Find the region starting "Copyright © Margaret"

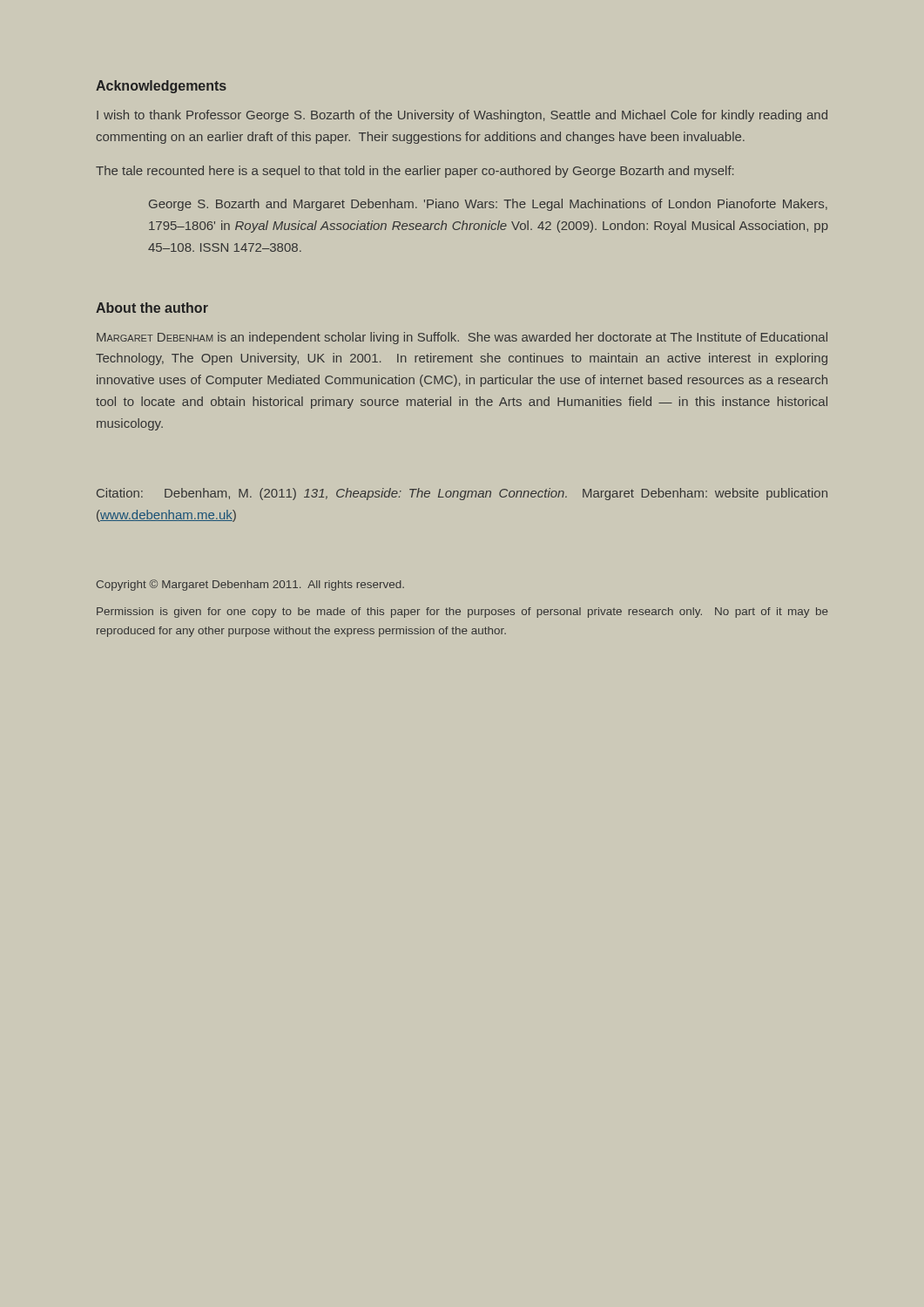250,584
